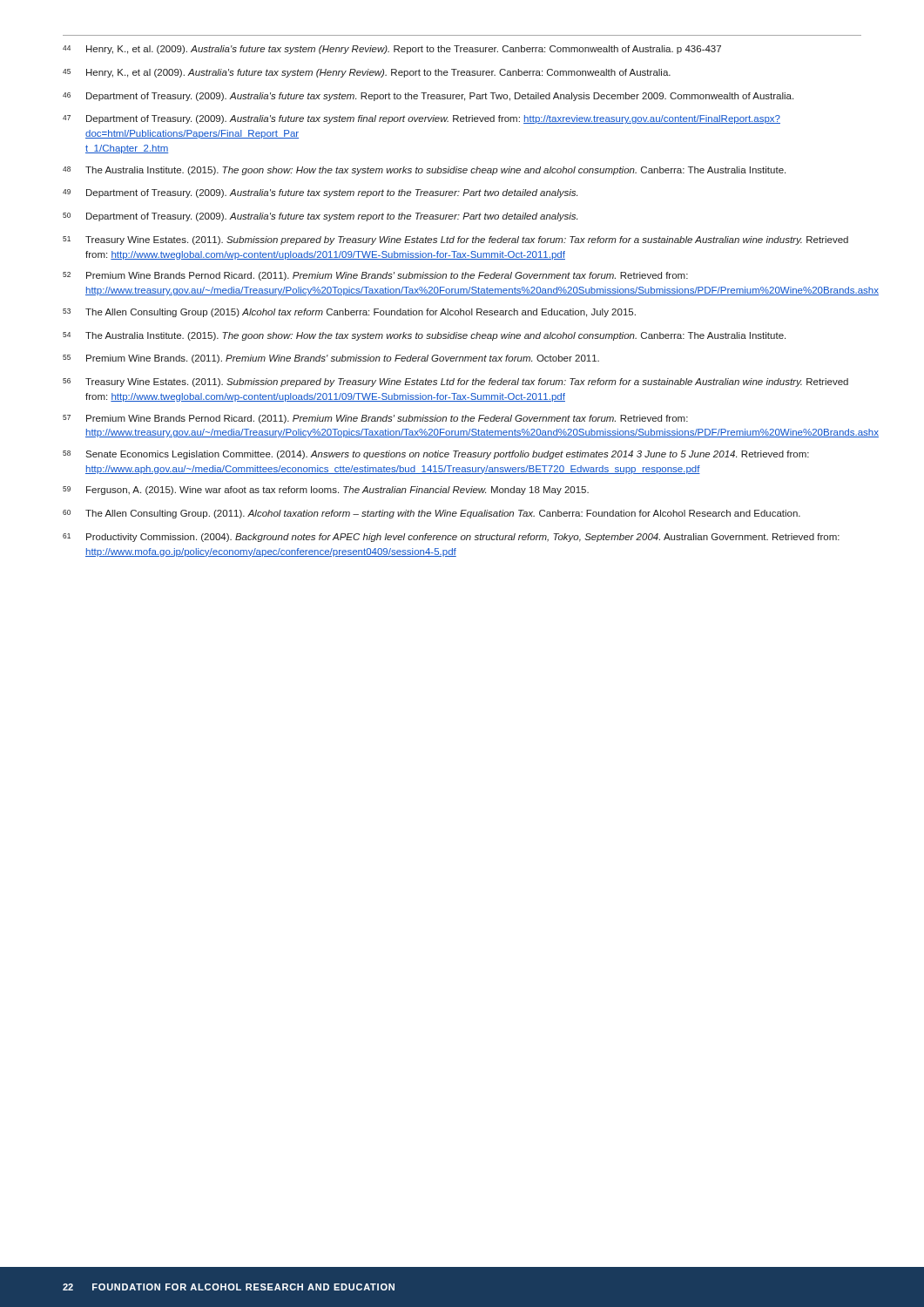Locate the block of text that opens with "45 Henry, K., et al (2009). Australia's future"
The width and height of the screenshot is (924, 1307).
coord(462,73)
